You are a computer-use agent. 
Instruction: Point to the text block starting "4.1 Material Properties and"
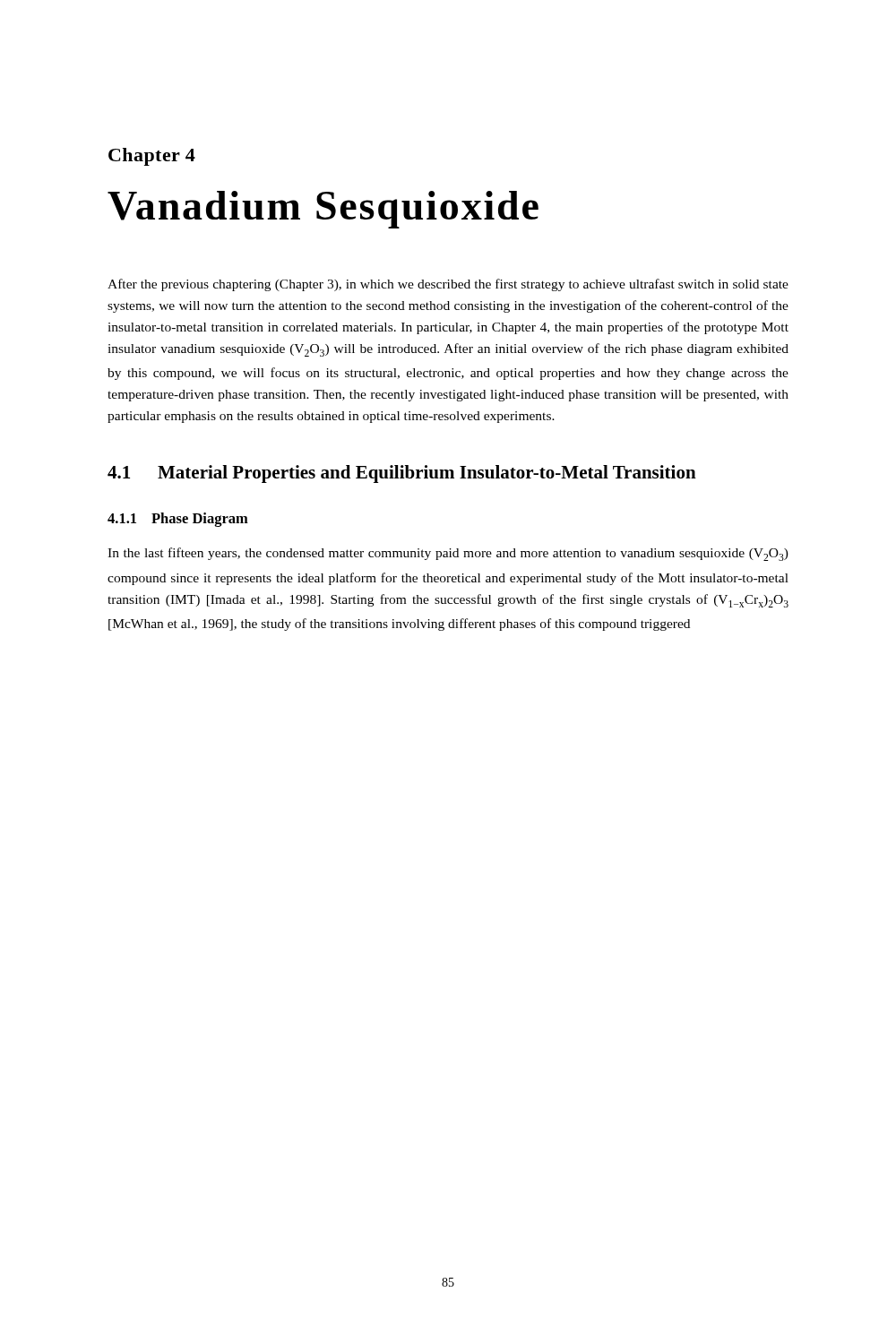click(x=402, y=473)
